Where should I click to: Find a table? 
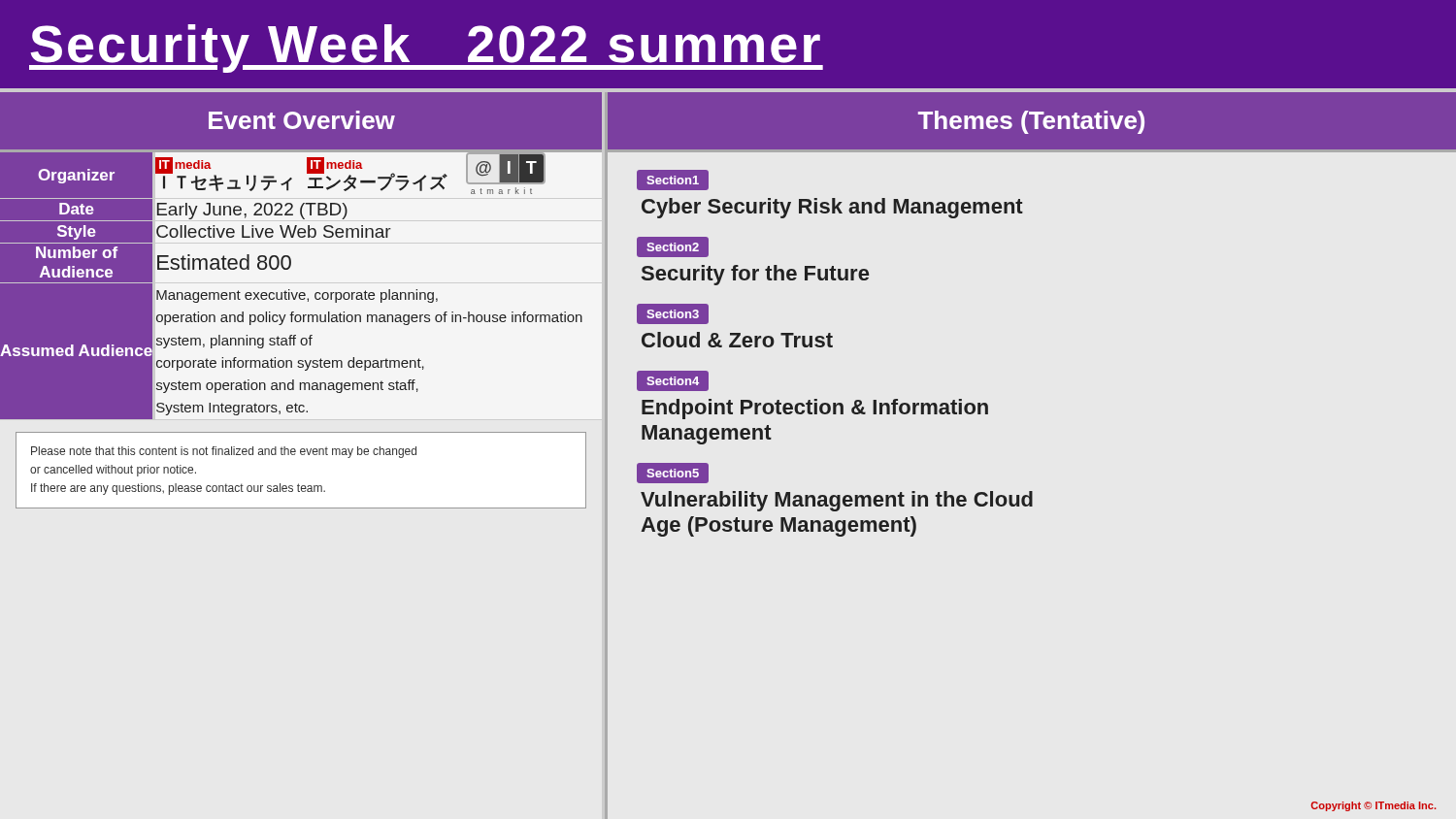pos(301,286)
